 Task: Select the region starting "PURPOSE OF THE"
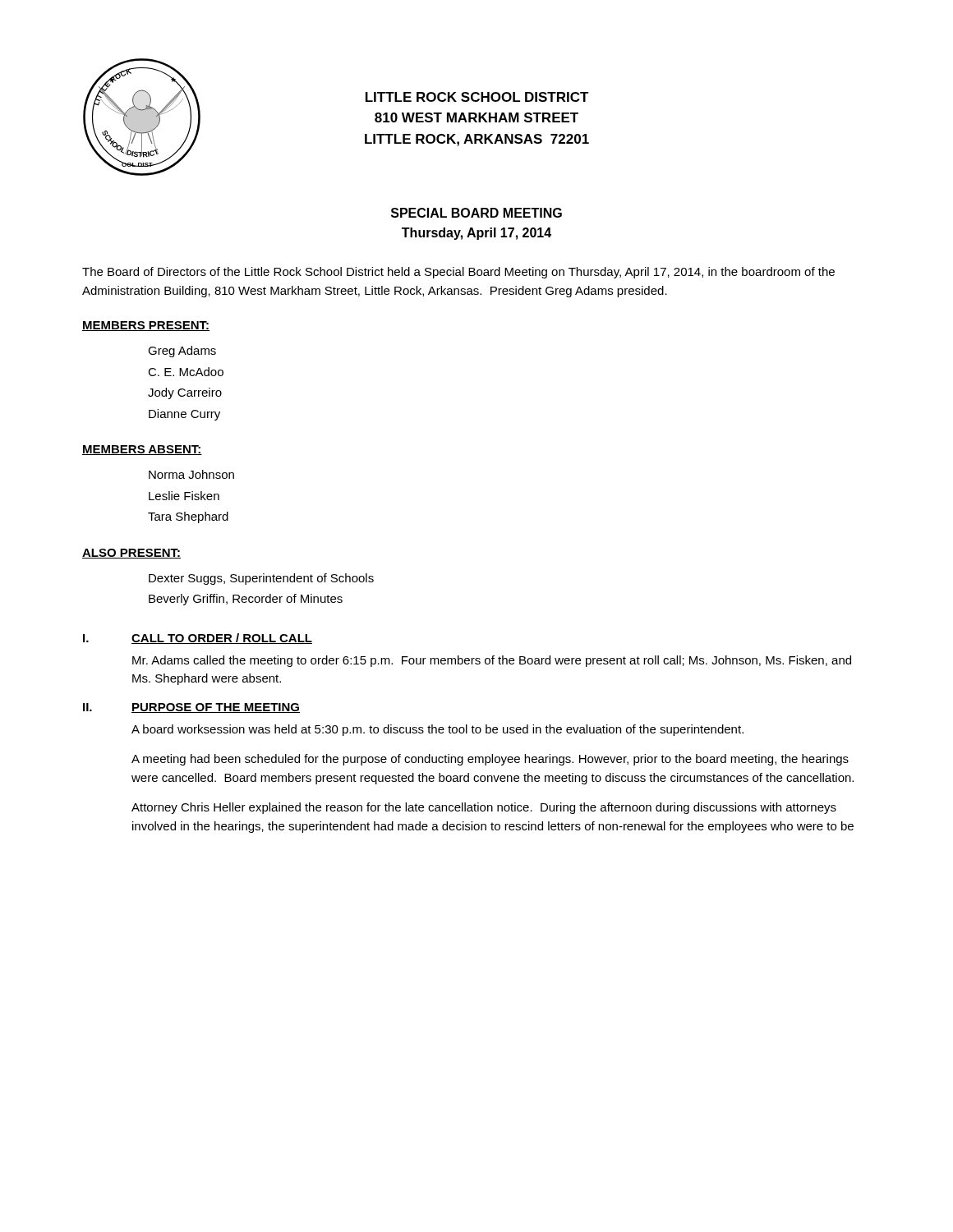pos(216,706)
